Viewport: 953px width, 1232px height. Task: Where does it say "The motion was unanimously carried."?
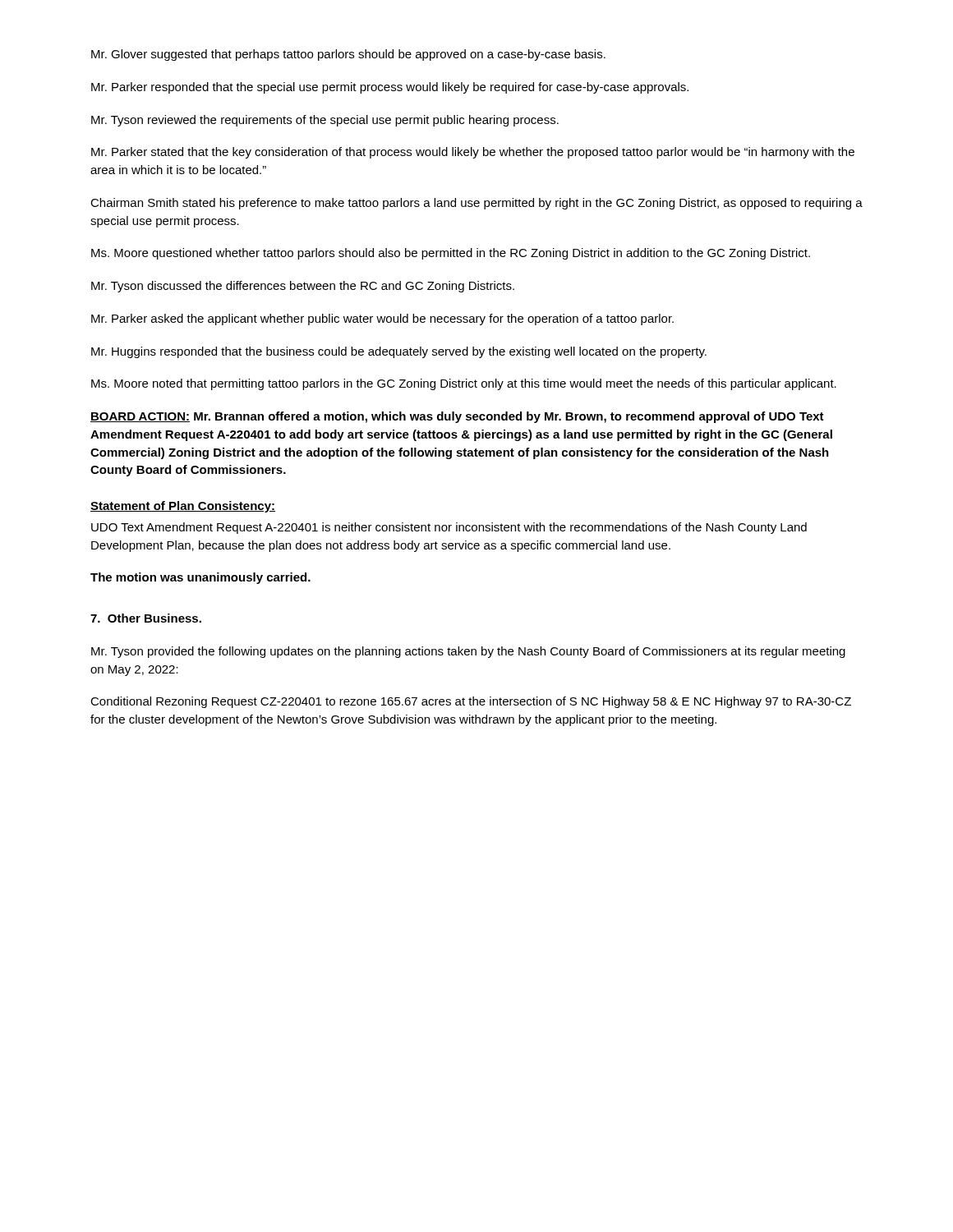[201, 577]
